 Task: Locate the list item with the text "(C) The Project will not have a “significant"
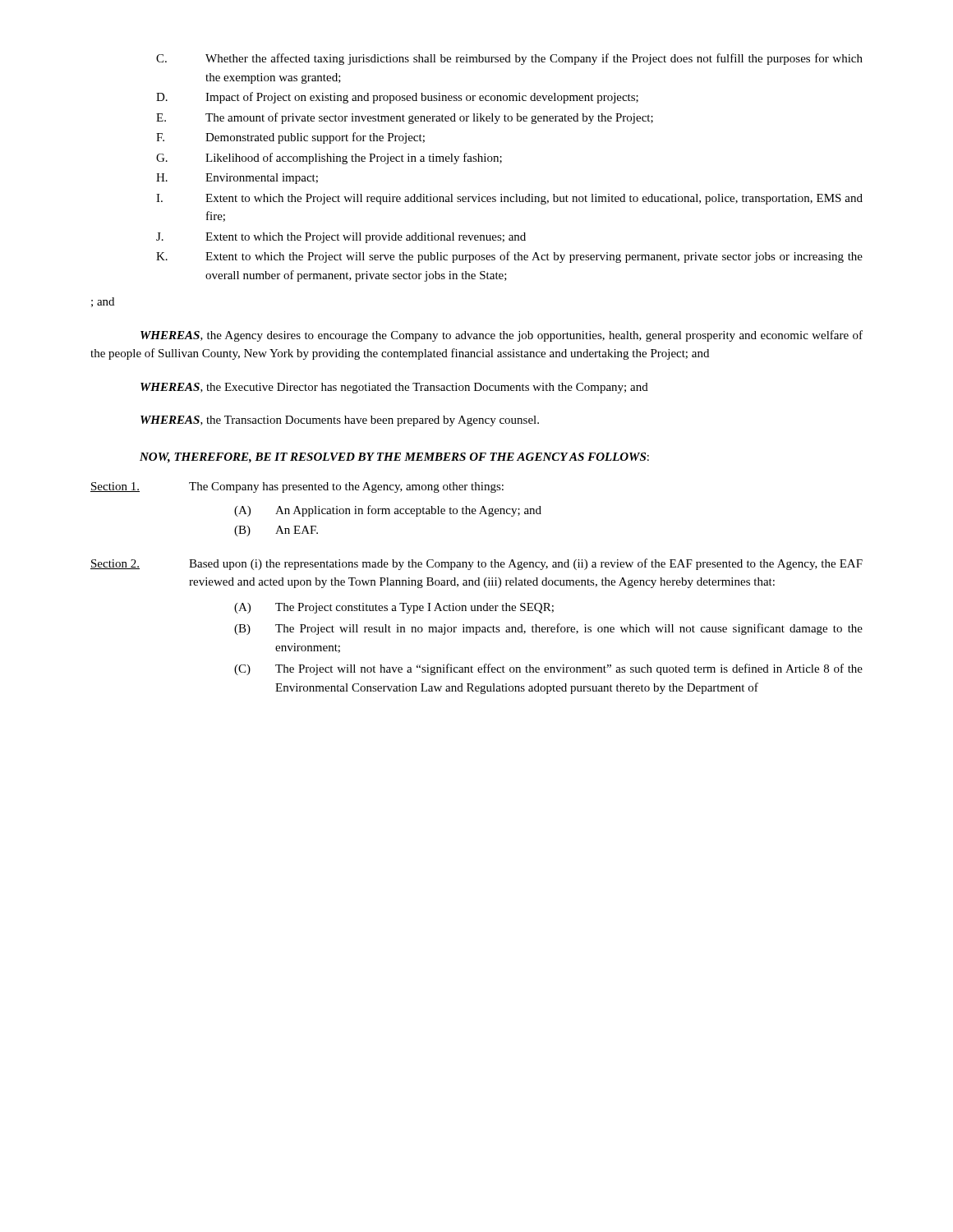click(548, 678)
